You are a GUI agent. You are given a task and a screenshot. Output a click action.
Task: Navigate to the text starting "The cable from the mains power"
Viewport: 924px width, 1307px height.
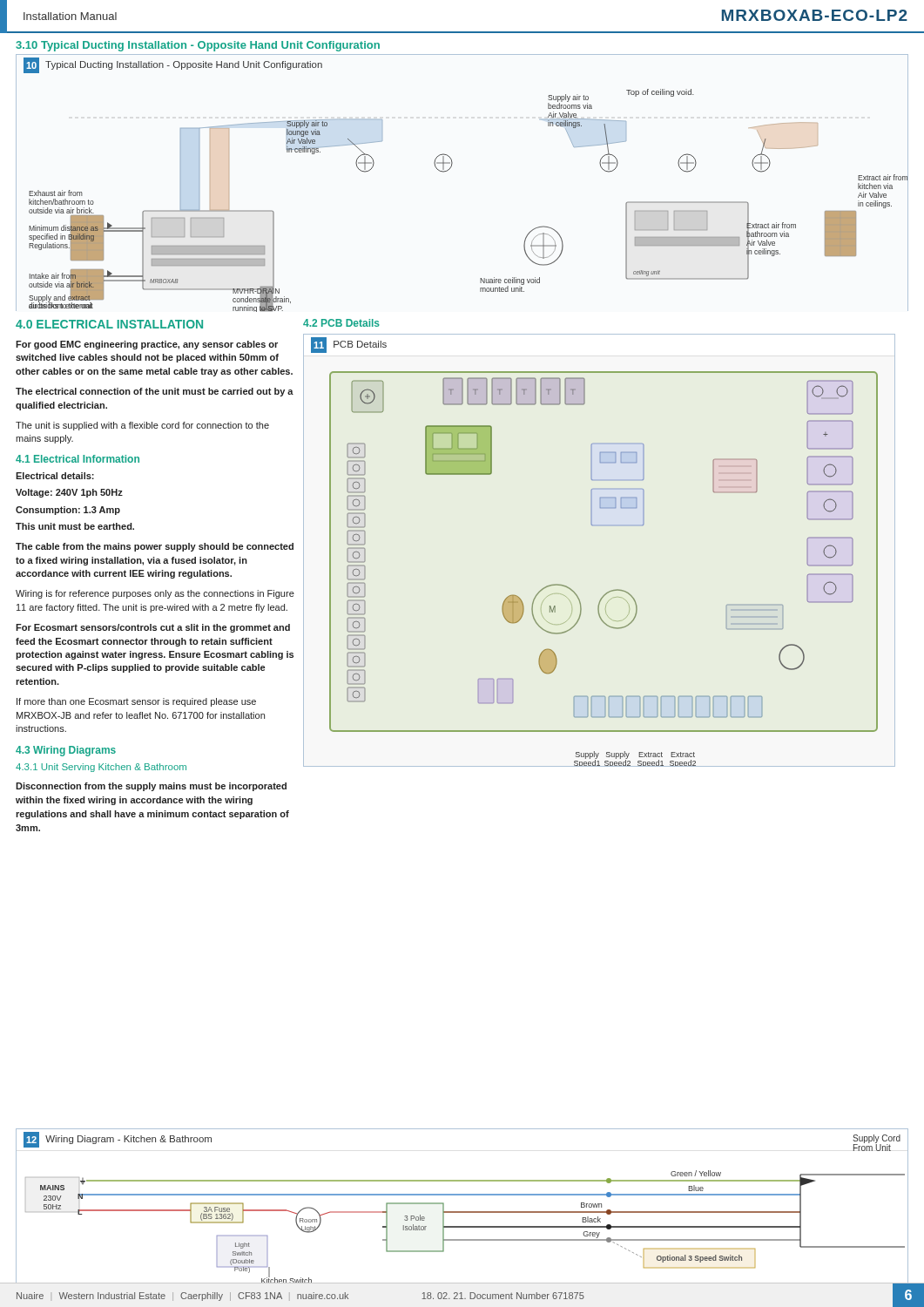(x=155, y=560)
